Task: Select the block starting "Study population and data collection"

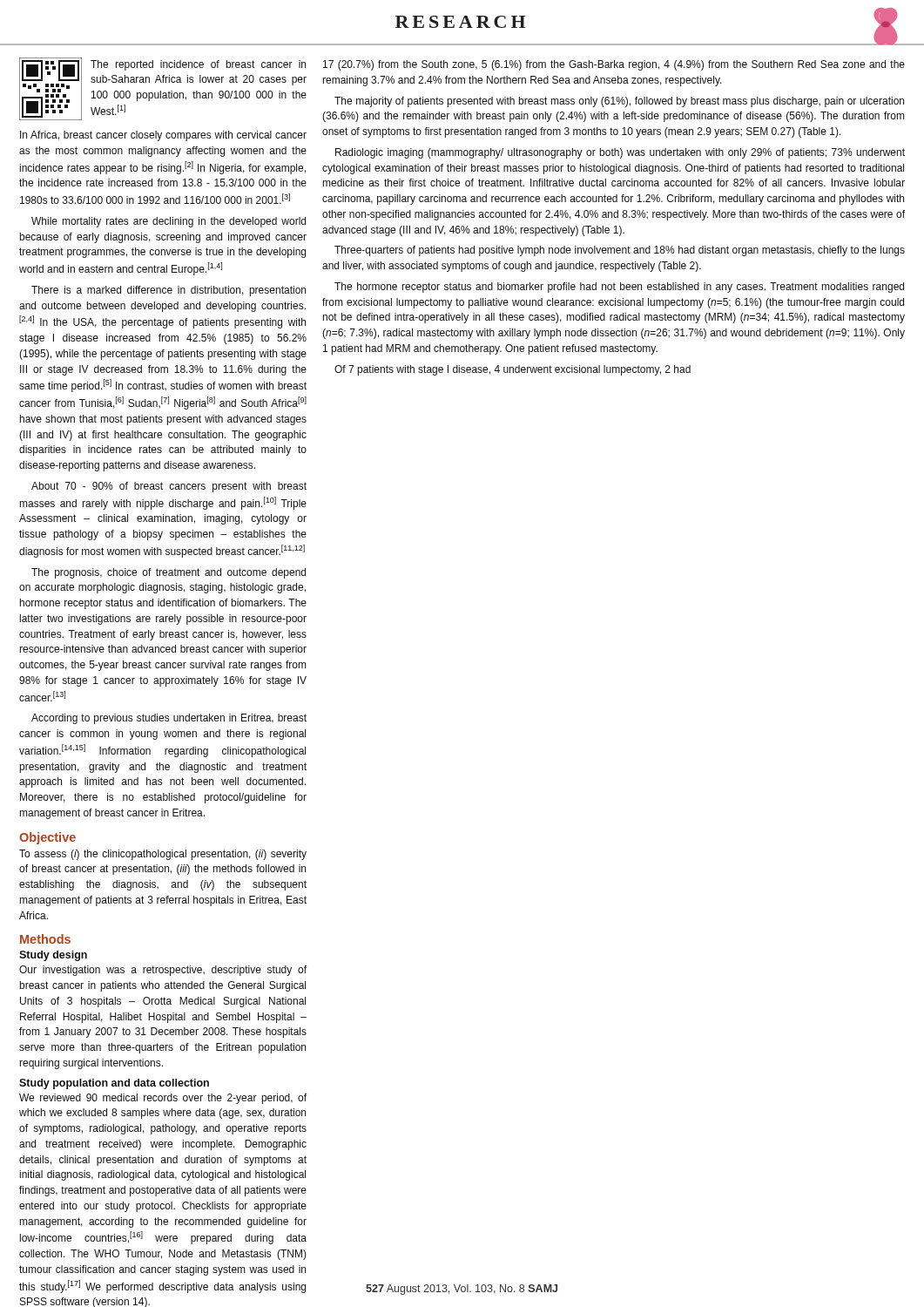Action: coord(114,1083)
